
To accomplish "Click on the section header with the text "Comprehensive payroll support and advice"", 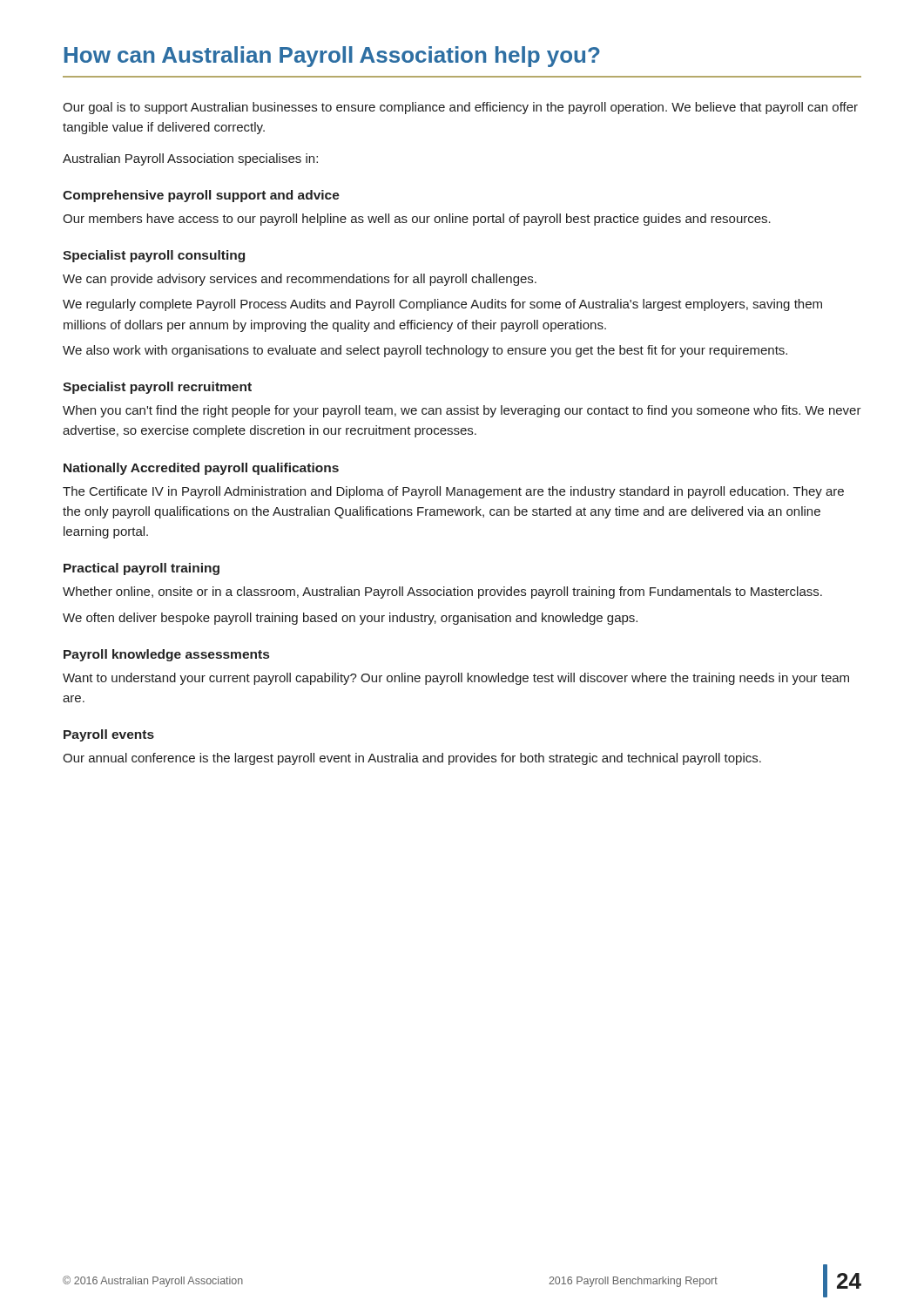I will pyautogui.click(x=201, y=195).
